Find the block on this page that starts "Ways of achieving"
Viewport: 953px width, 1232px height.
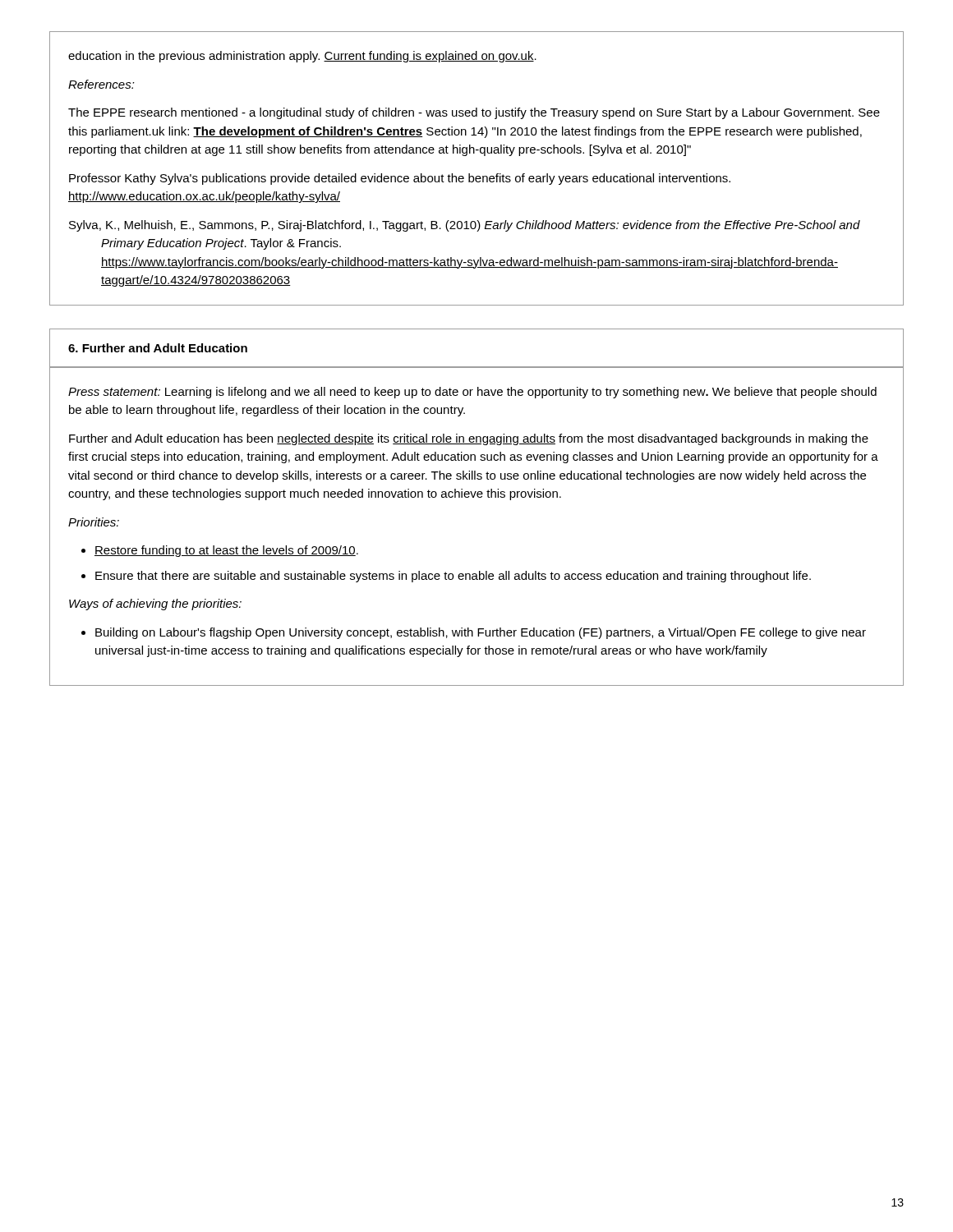[x=155, y=603]
